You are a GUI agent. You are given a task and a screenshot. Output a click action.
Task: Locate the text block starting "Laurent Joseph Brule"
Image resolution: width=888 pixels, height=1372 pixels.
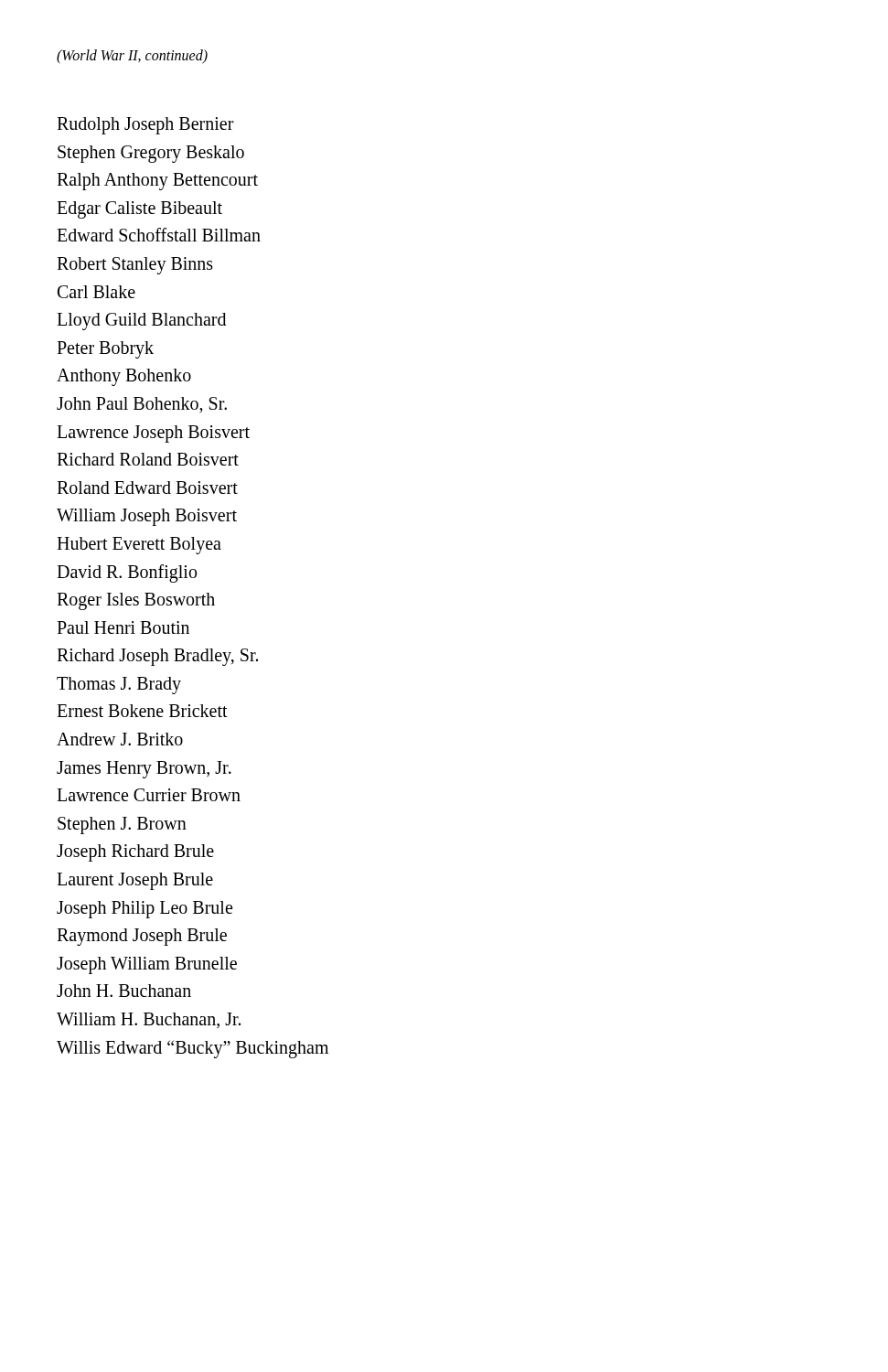(x=135, y=879)
